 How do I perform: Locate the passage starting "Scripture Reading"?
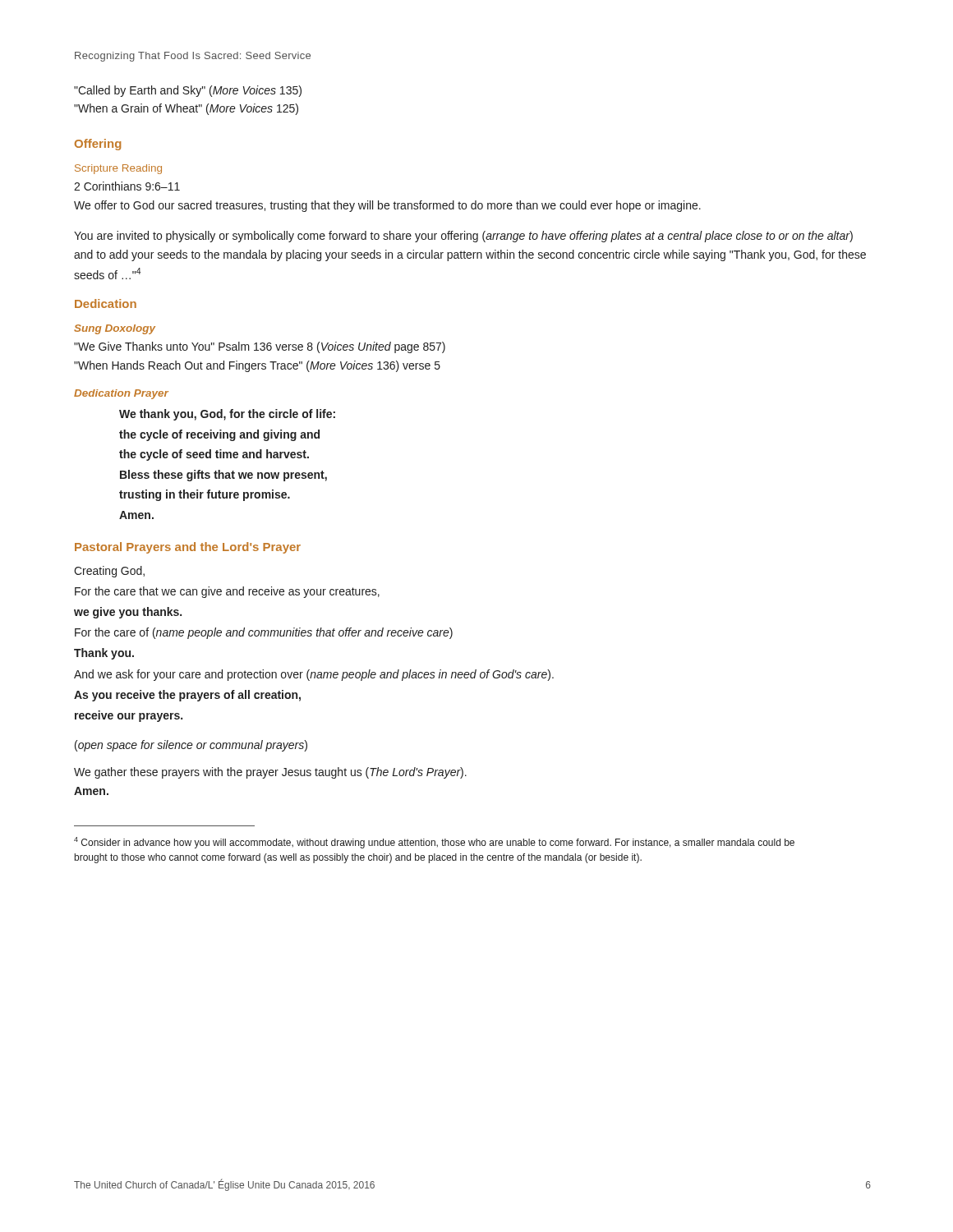118,168
